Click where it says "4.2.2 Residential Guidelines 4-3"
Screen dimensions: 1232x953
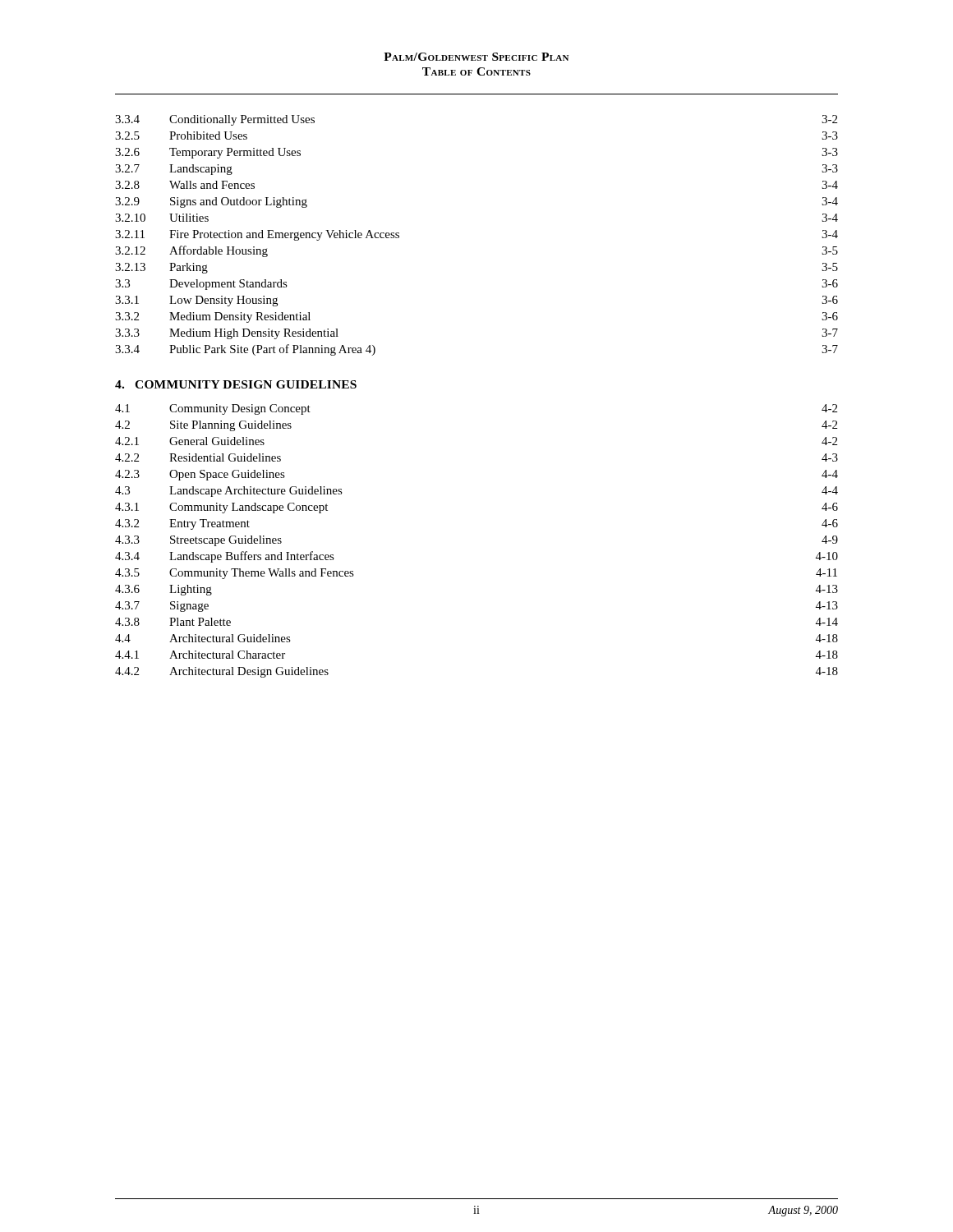[x=128, y=458]
